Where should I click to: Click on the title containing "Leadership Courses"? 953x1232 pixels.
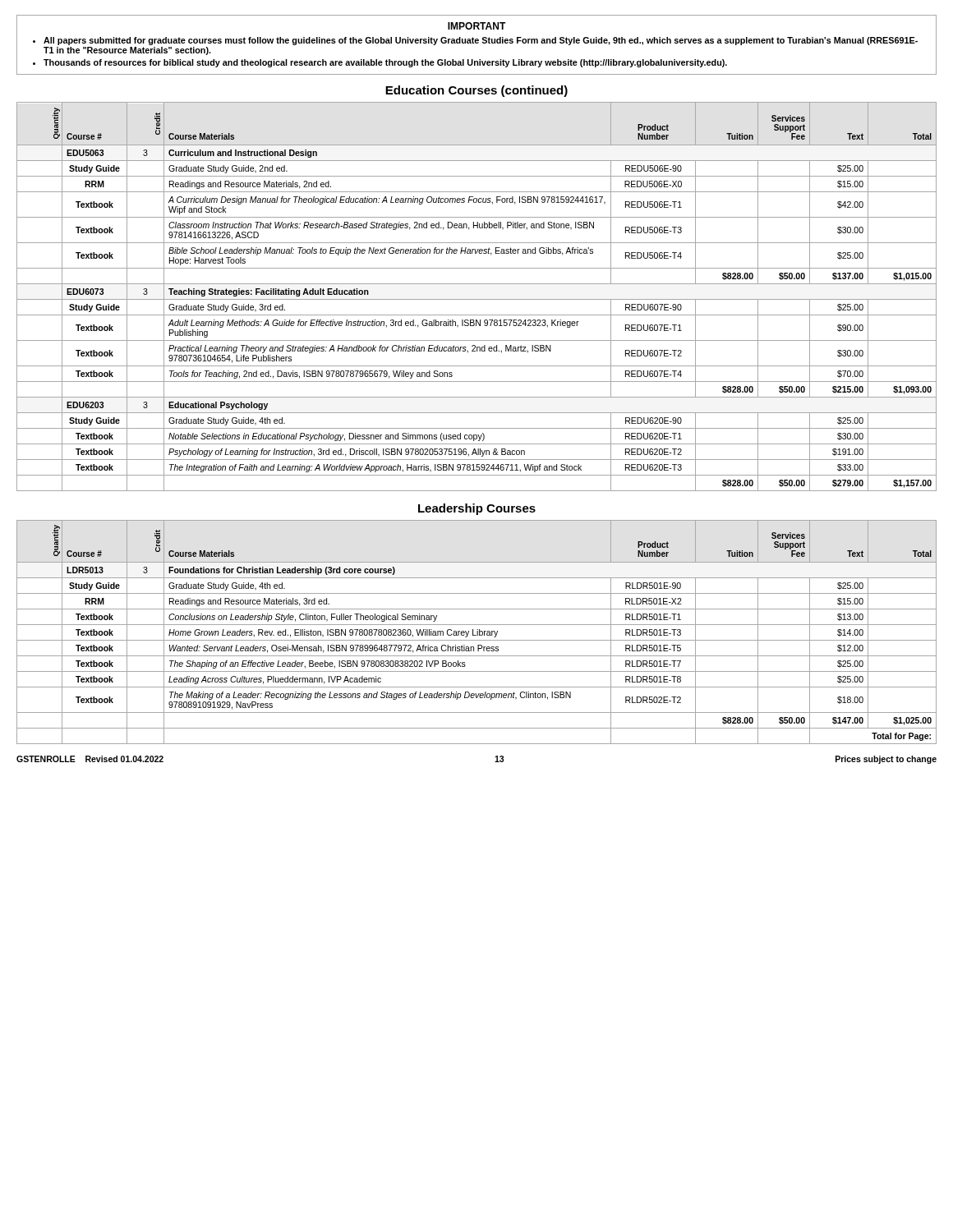tap(476, 508)
